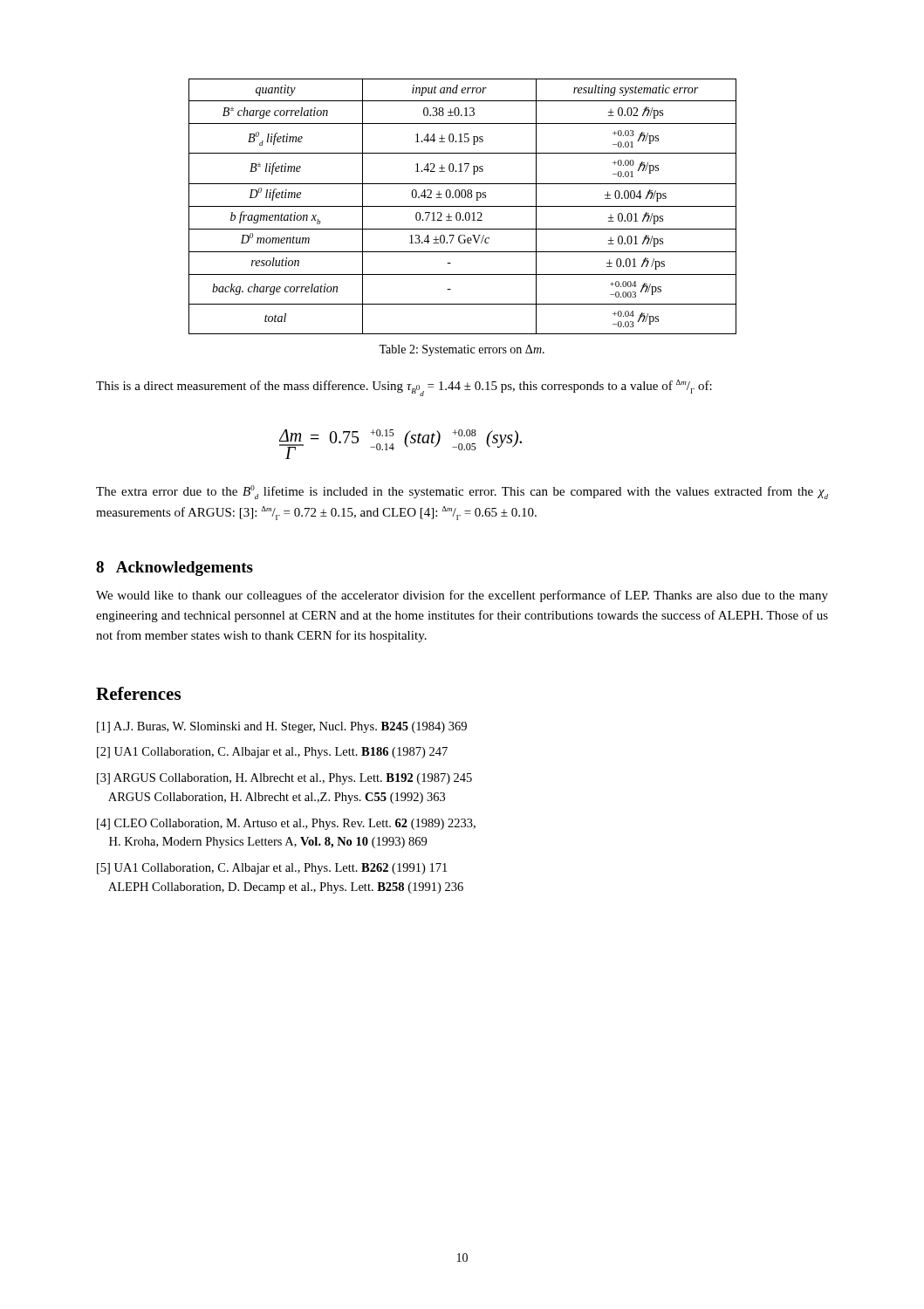924x1309 pixels.
Task: Click on the element starting "The extra error due to the B0d"
Action: (462, 503)
